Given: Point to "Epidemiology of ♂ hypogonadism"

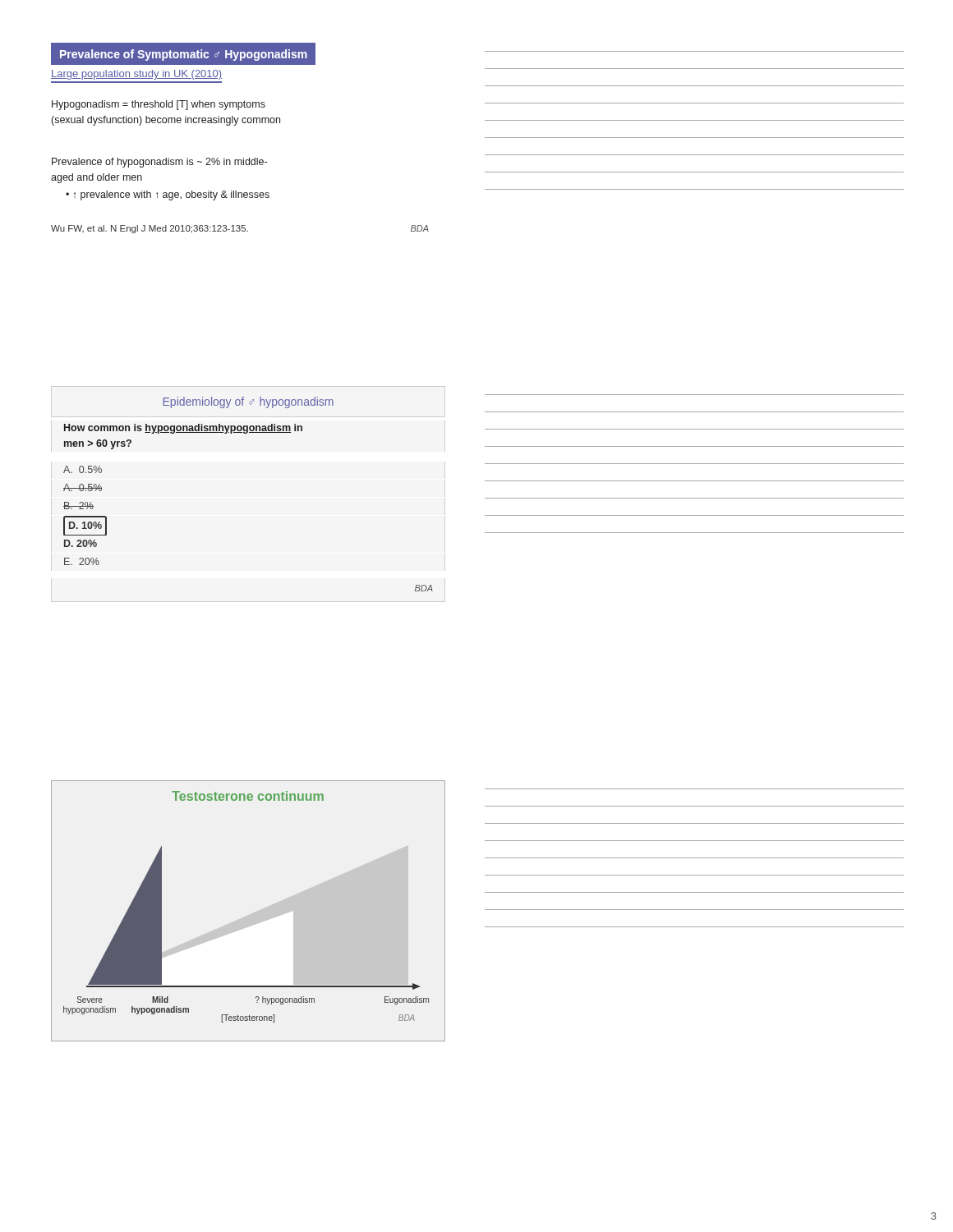Looking at the screenshot, I should click(248, 402).
